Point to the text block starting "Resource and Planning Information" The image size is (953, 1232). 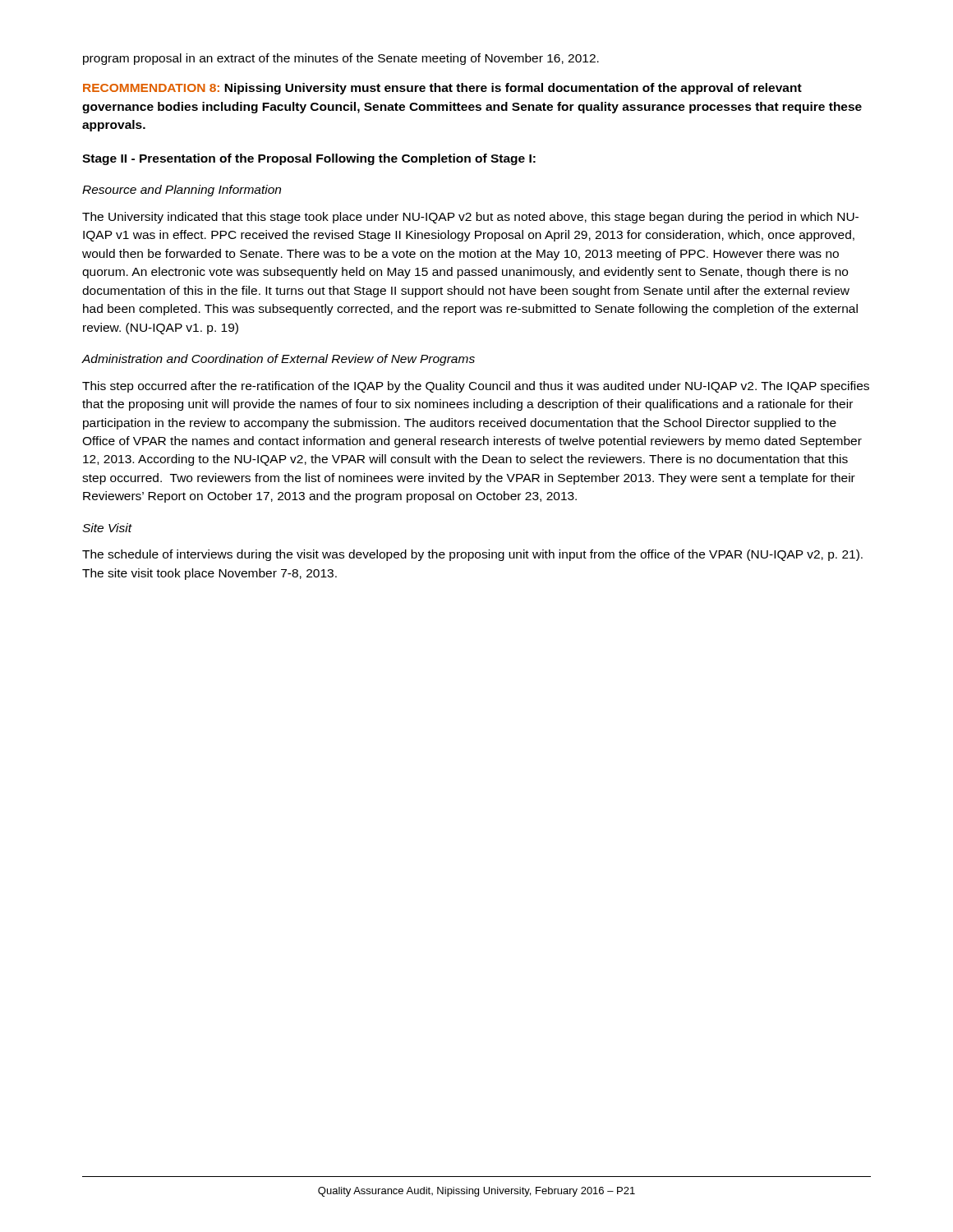click(182, 190)
